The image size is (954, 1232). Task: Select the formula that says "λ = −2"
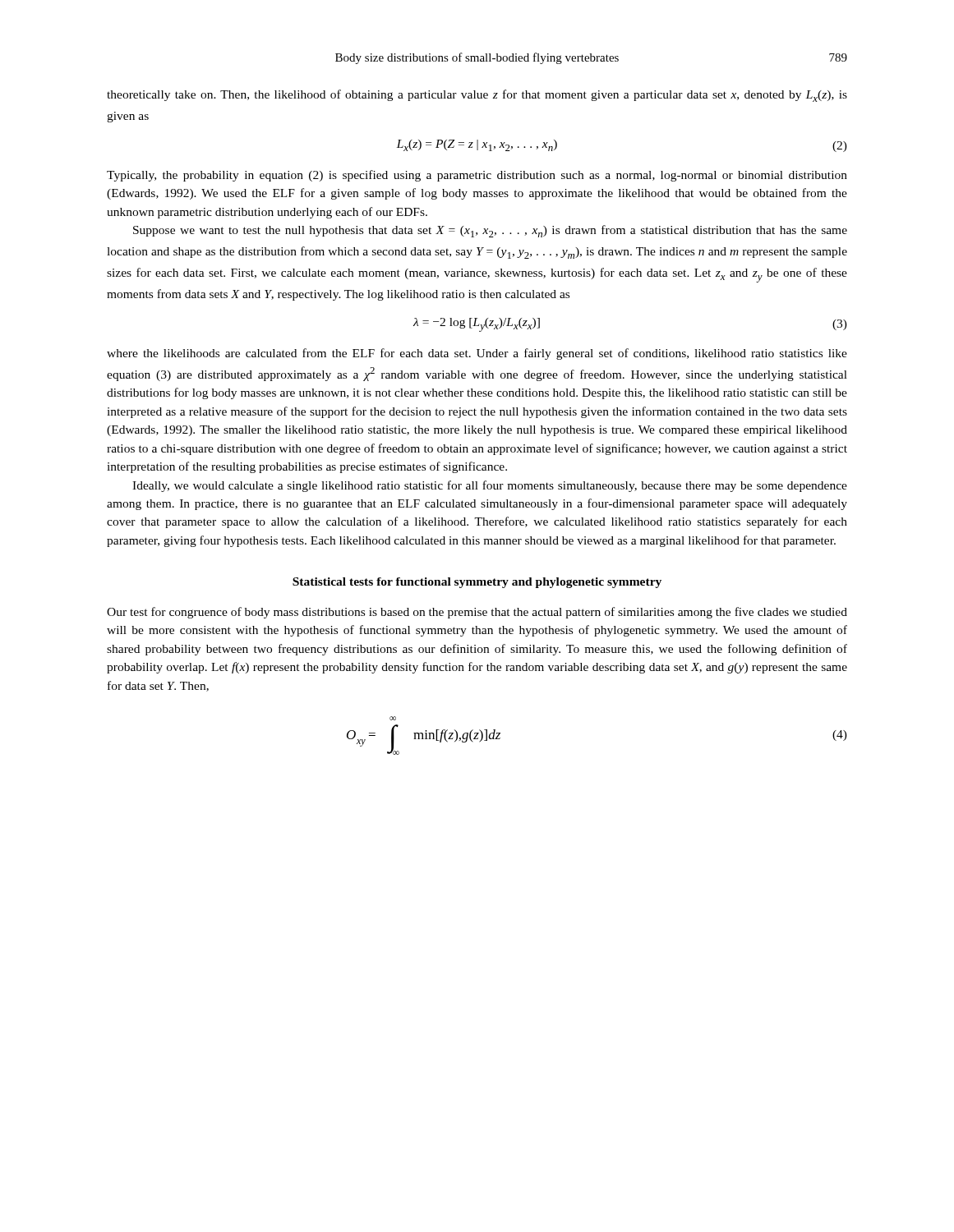click(462, 325)
